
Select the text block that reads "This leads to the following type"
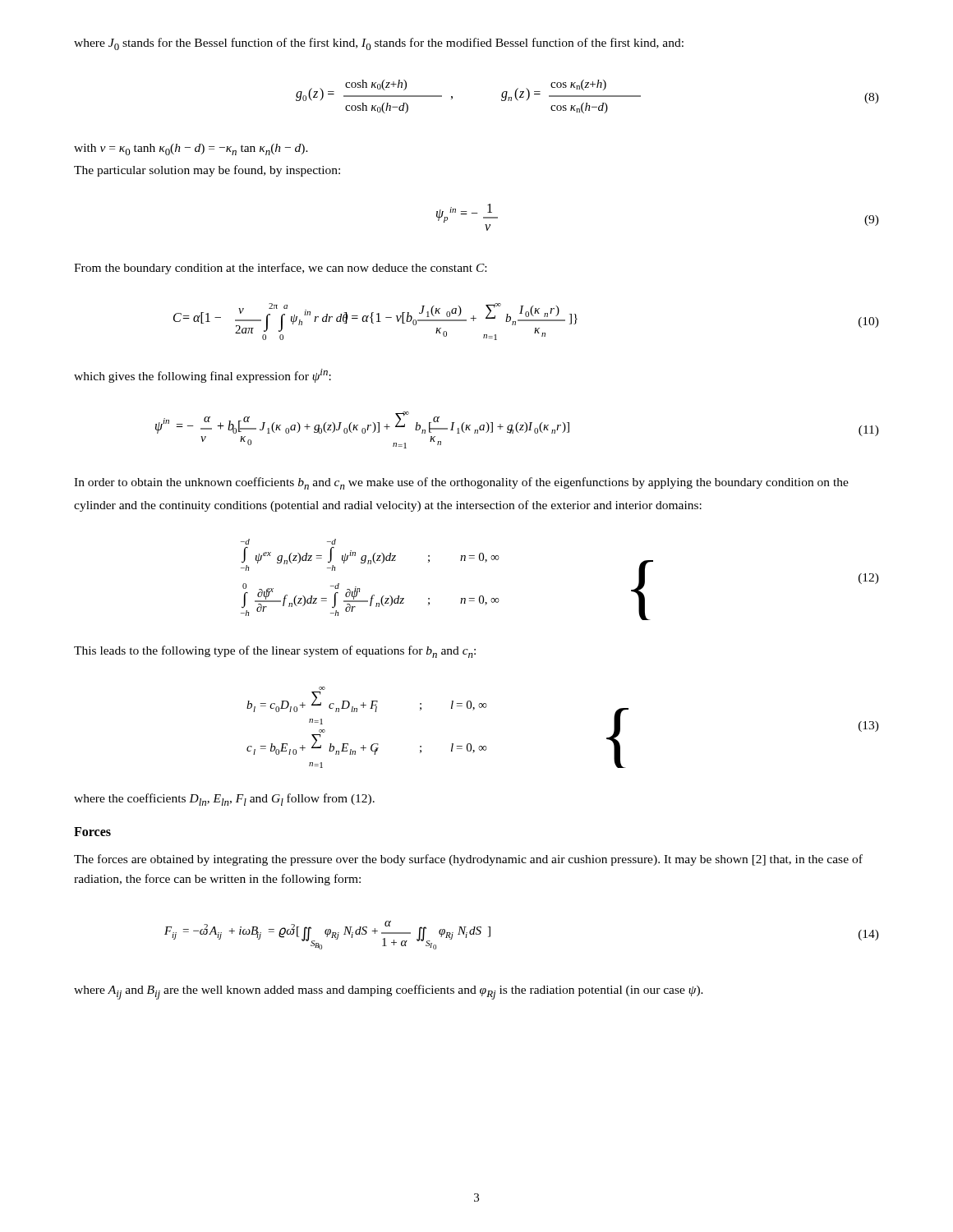pos(275,651)
